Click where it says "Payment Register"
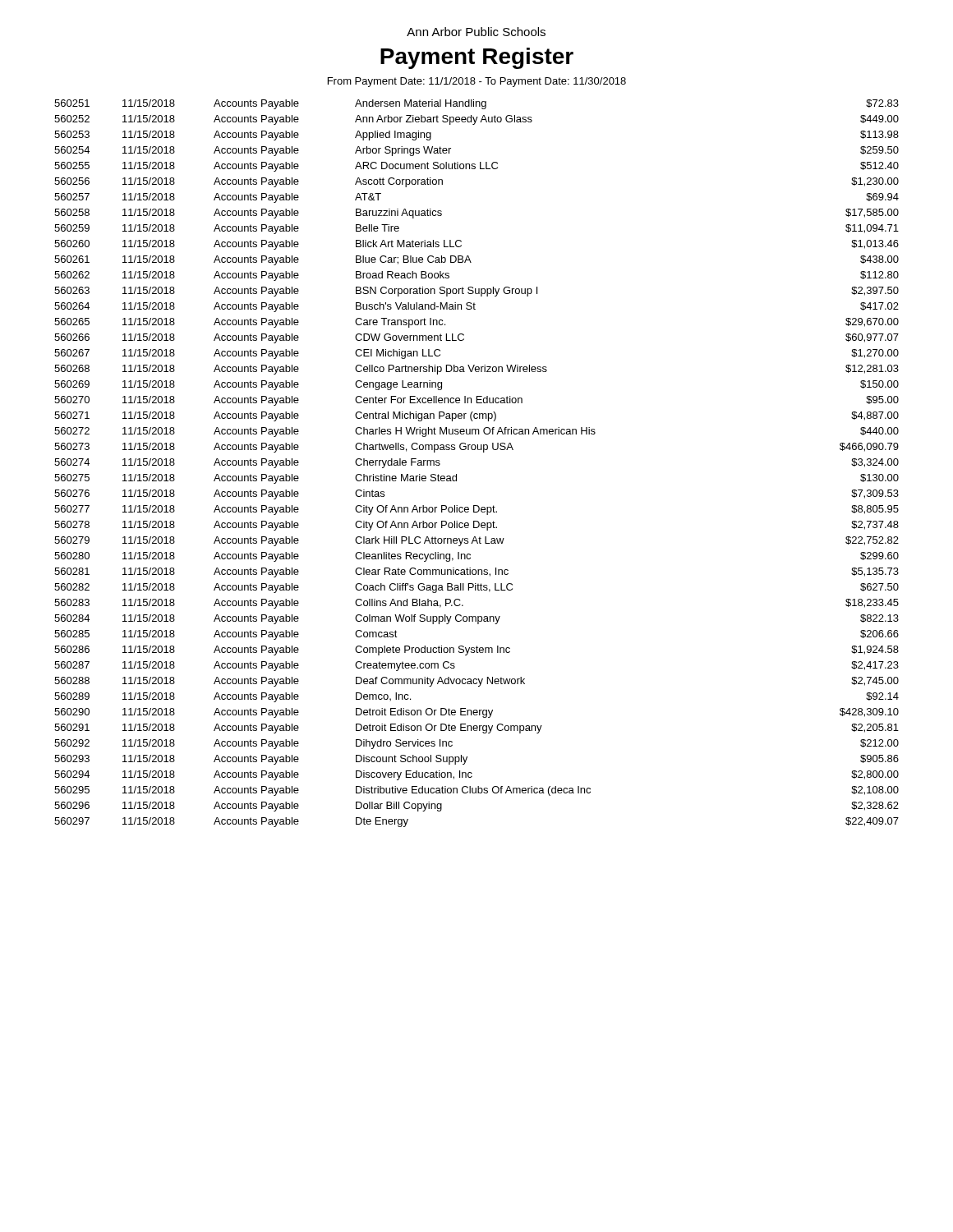Screen dimensions: 1232x953 pyautogui.click(x=476, y=57)
